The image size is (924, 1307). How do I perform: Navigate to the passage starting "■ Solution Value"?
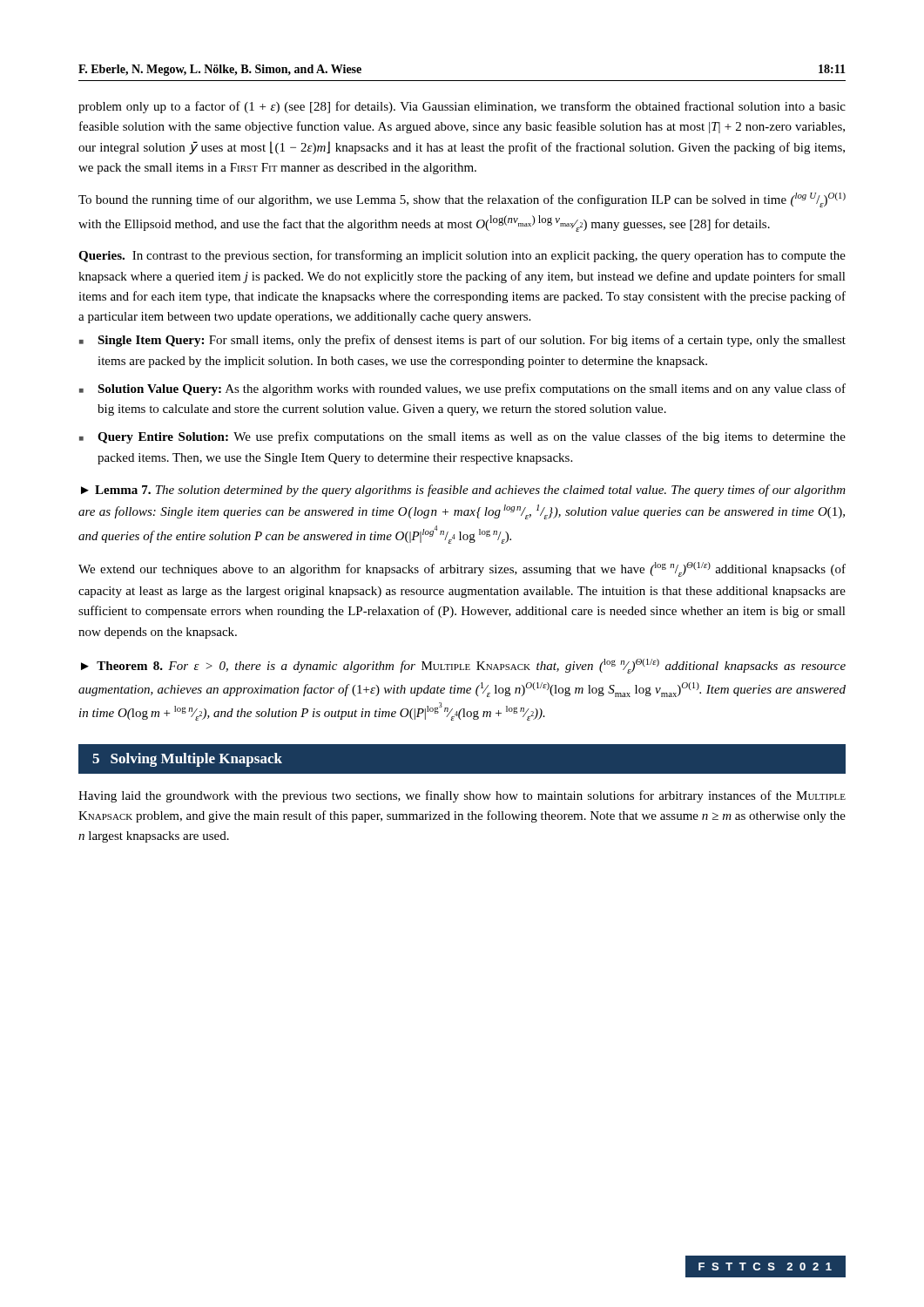pyautogui.click(x=462, y=399)
